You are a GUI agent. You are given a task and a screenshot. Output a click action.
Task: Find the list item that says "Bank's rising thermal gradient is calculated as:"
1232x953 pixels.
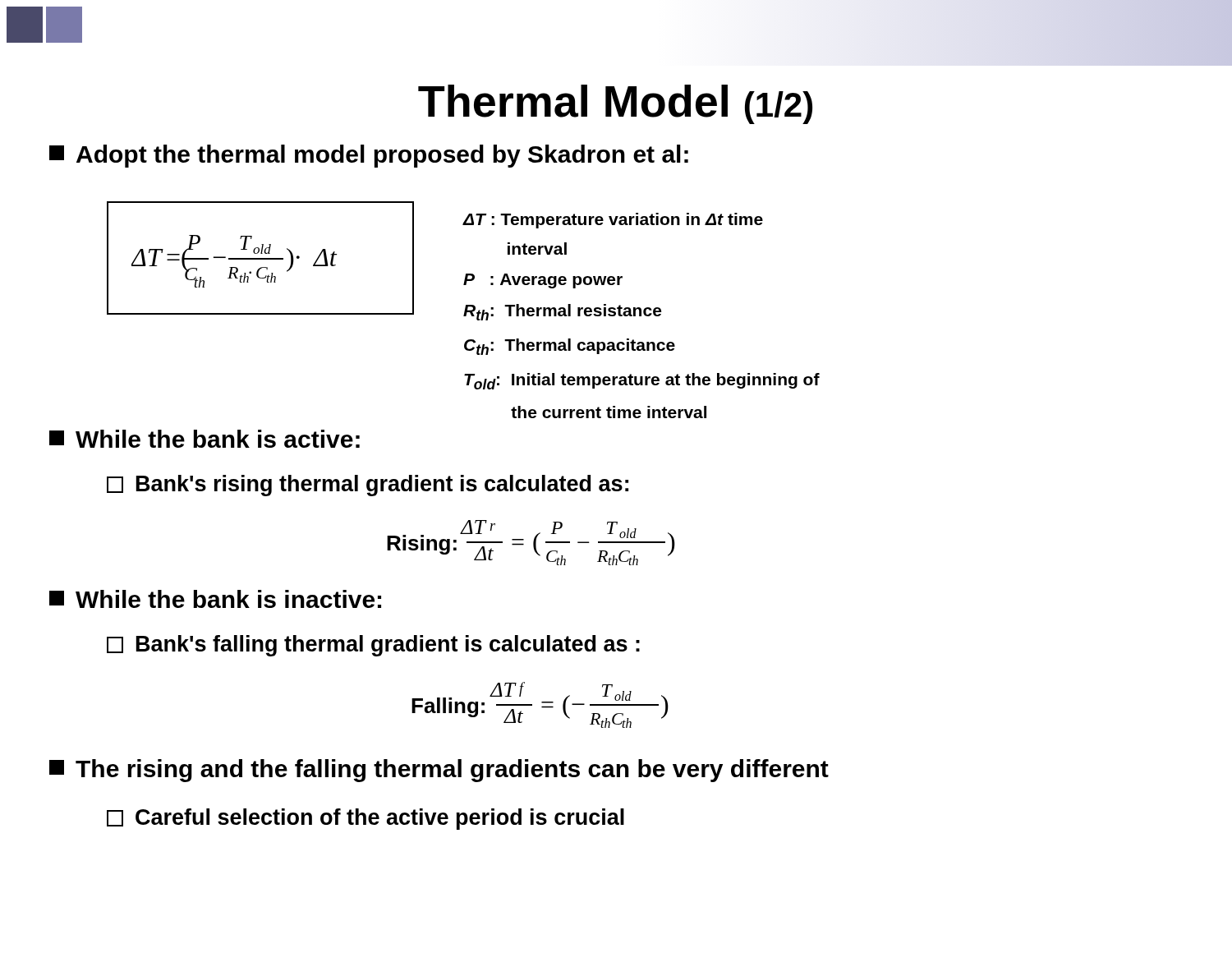(369, 484)
